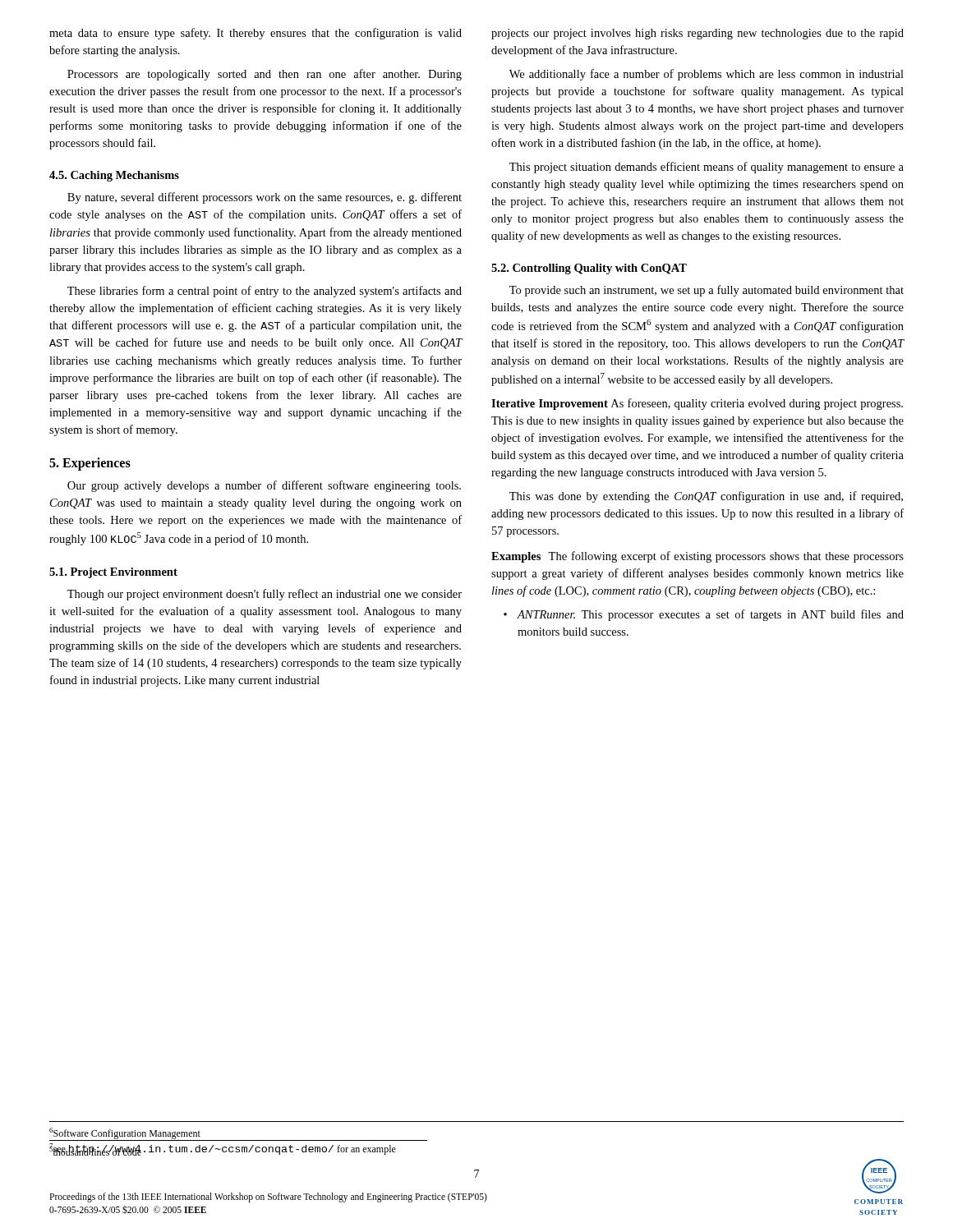Select the text starting "Processors are topologically sorted and then"
This screenshot has width=953, height=1232.
(255, 108)
